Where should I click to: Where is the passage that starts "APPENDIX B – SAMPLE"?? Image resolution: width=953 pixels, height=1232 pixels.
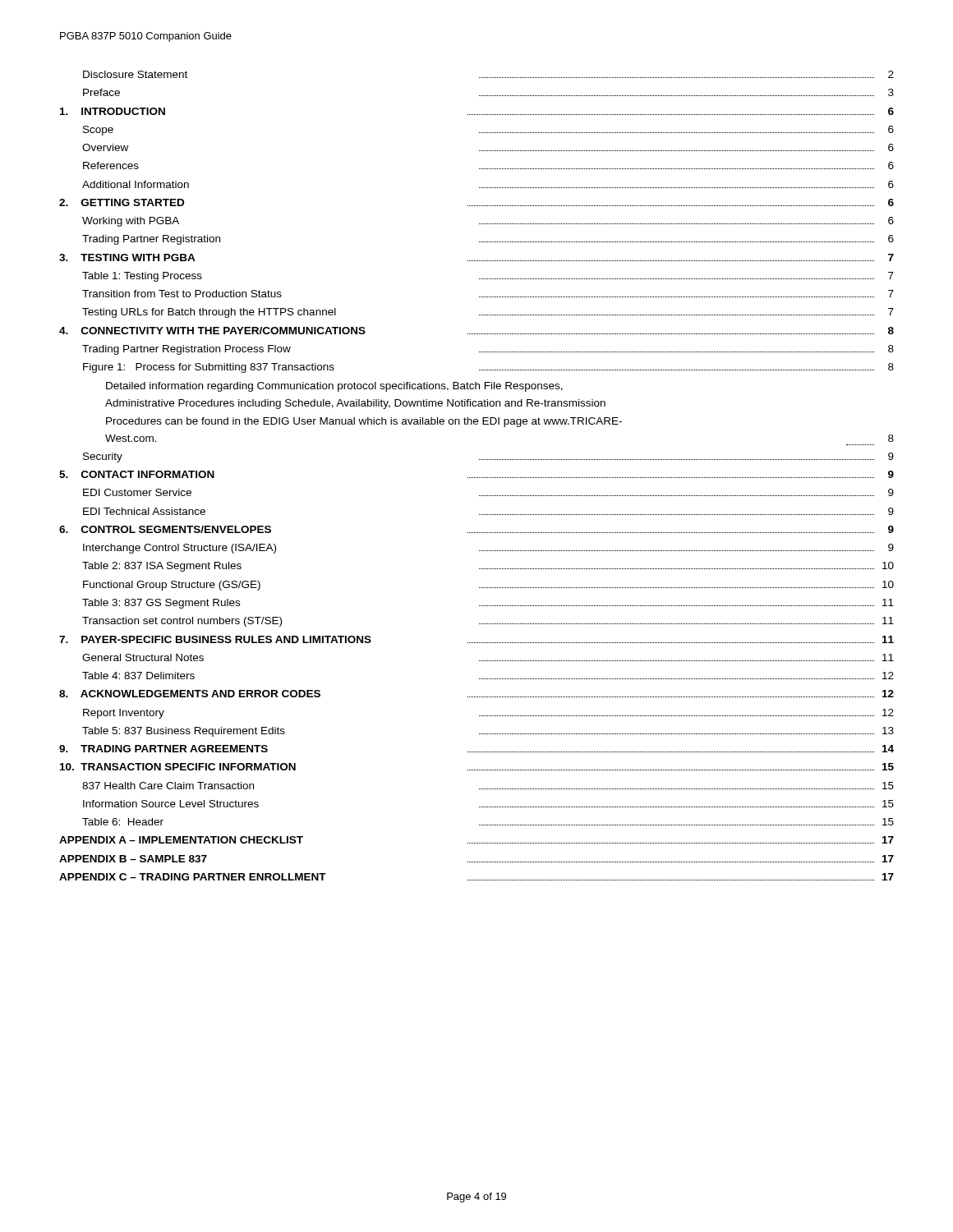coord(476,859)
